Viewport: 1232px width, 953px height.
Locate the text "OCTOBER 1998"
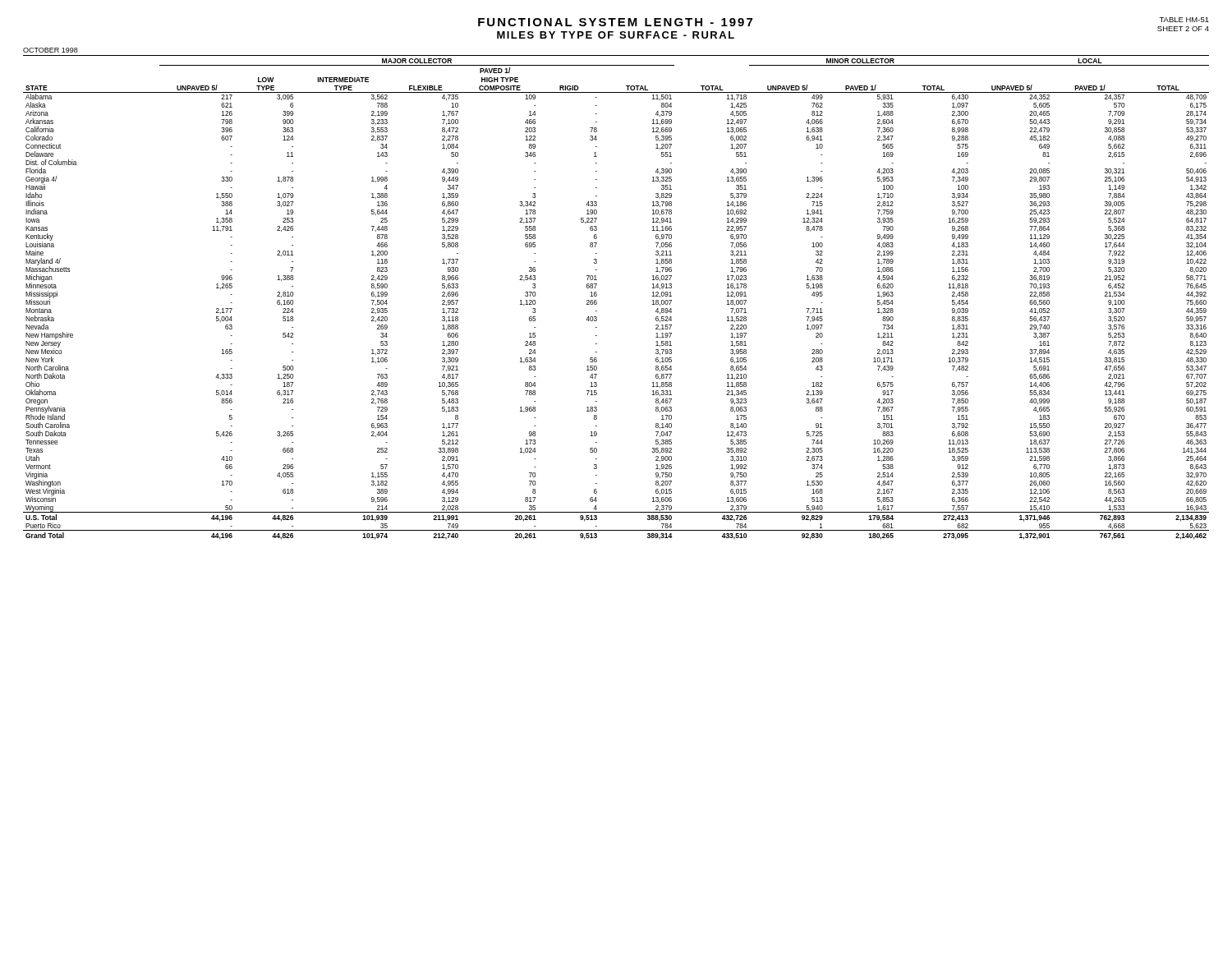coord(50,50)
